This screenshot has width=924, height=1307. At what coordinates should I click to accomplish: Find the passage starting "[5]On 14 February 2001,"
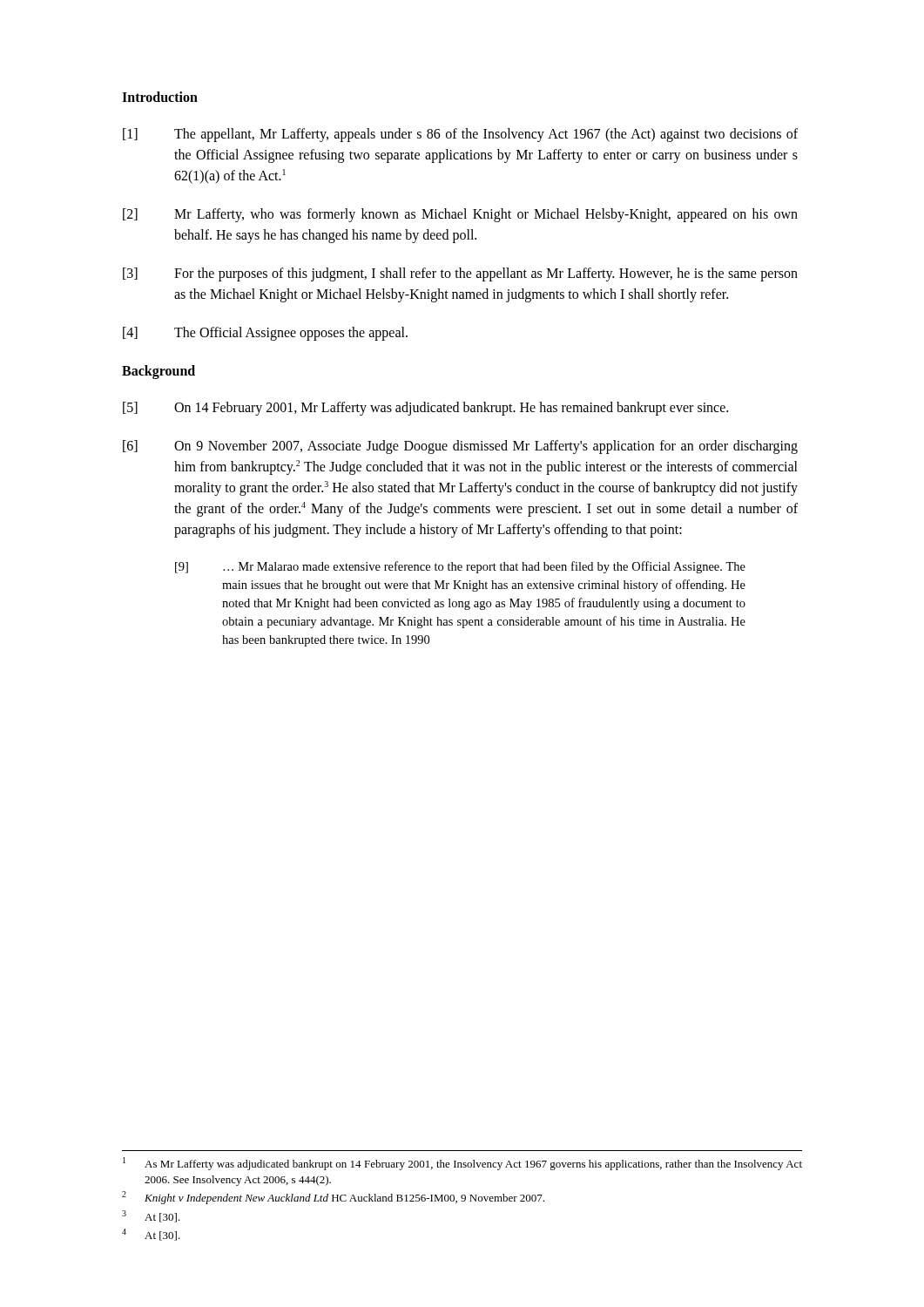click(x=460, y=408)
